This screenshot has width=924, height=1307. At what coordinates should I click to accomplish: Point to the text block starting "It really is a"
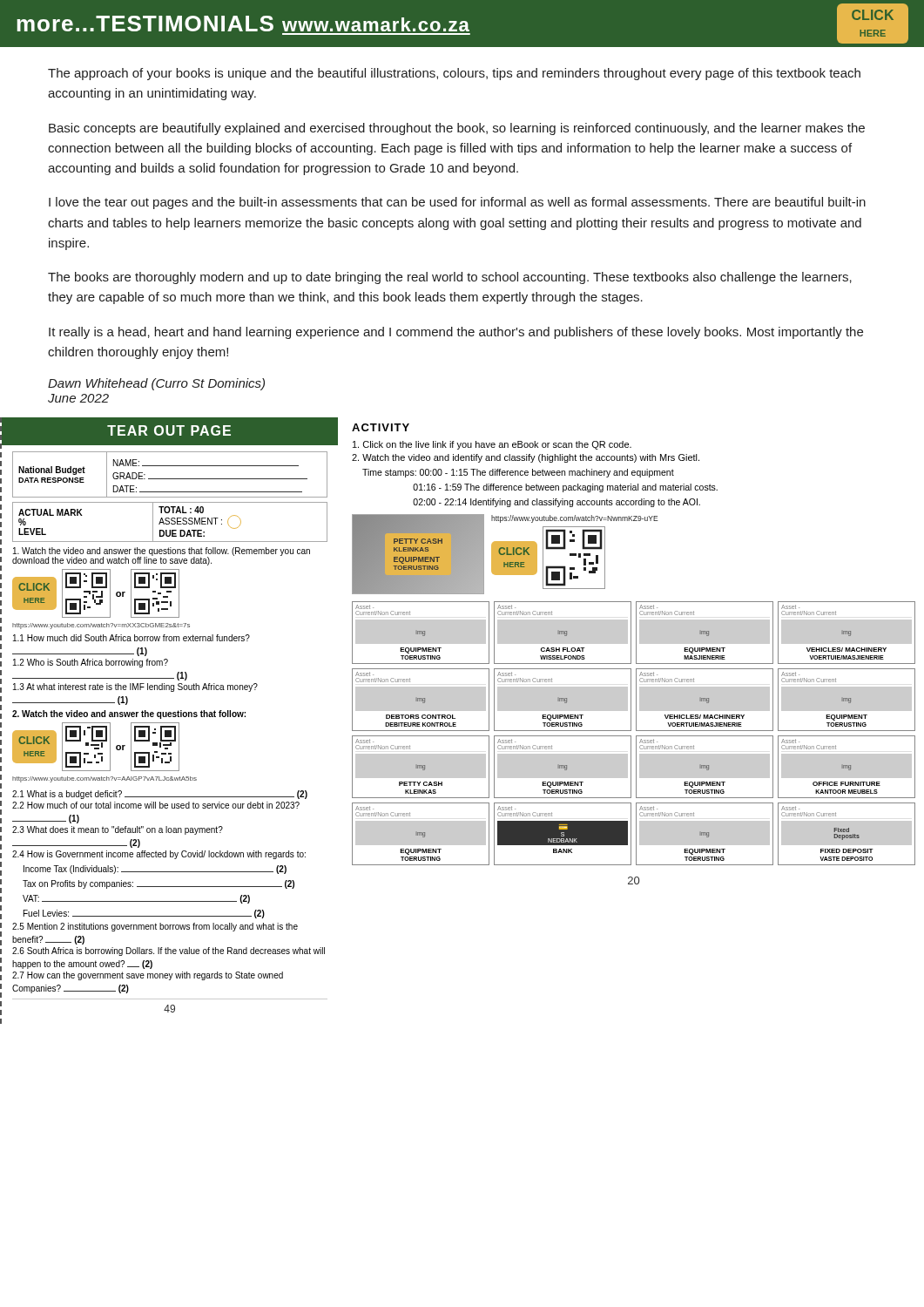tap(456, 341)
